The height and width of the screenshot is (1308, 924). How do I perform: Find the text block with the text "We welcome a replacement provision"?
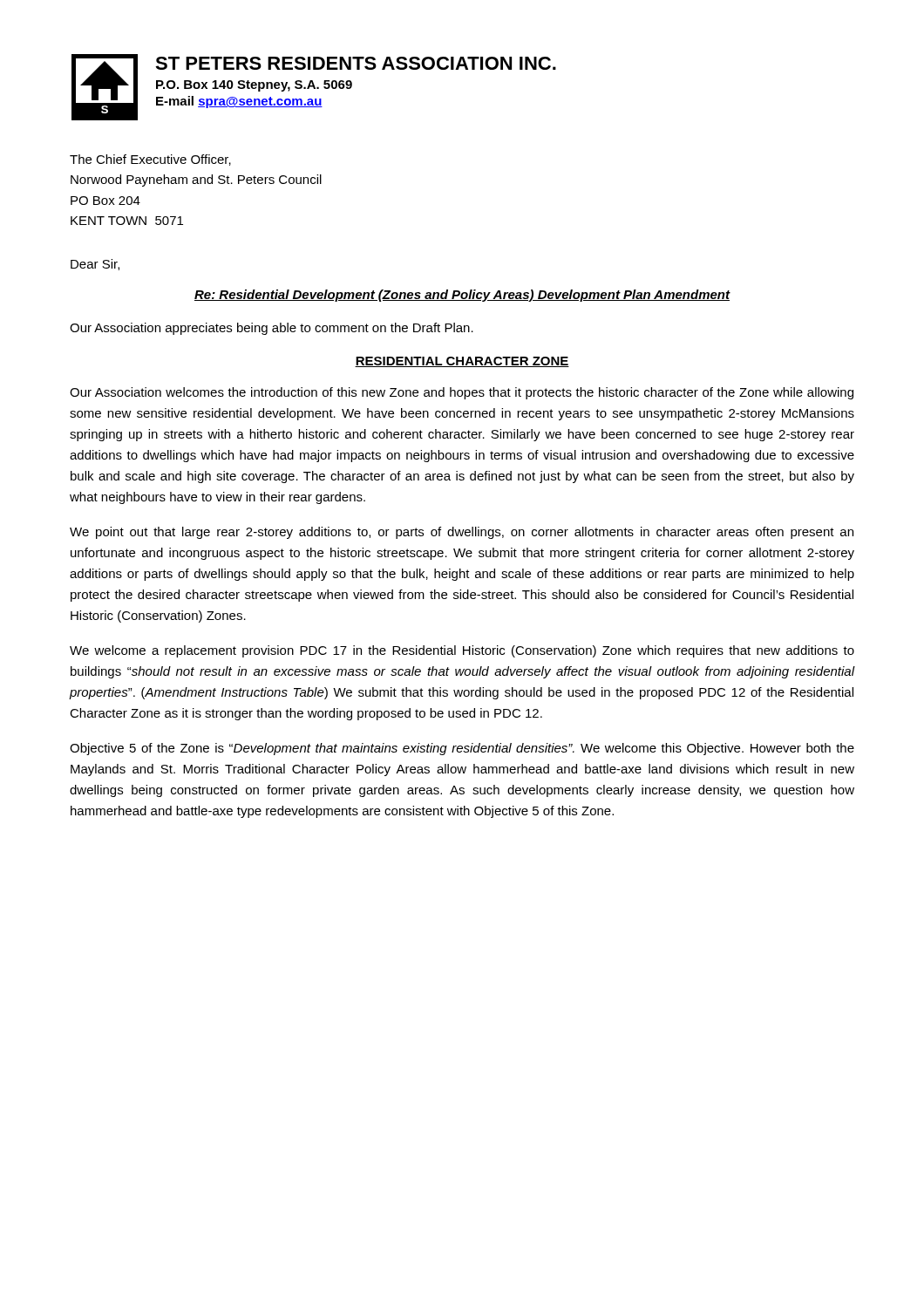click(x=462, y=682)
